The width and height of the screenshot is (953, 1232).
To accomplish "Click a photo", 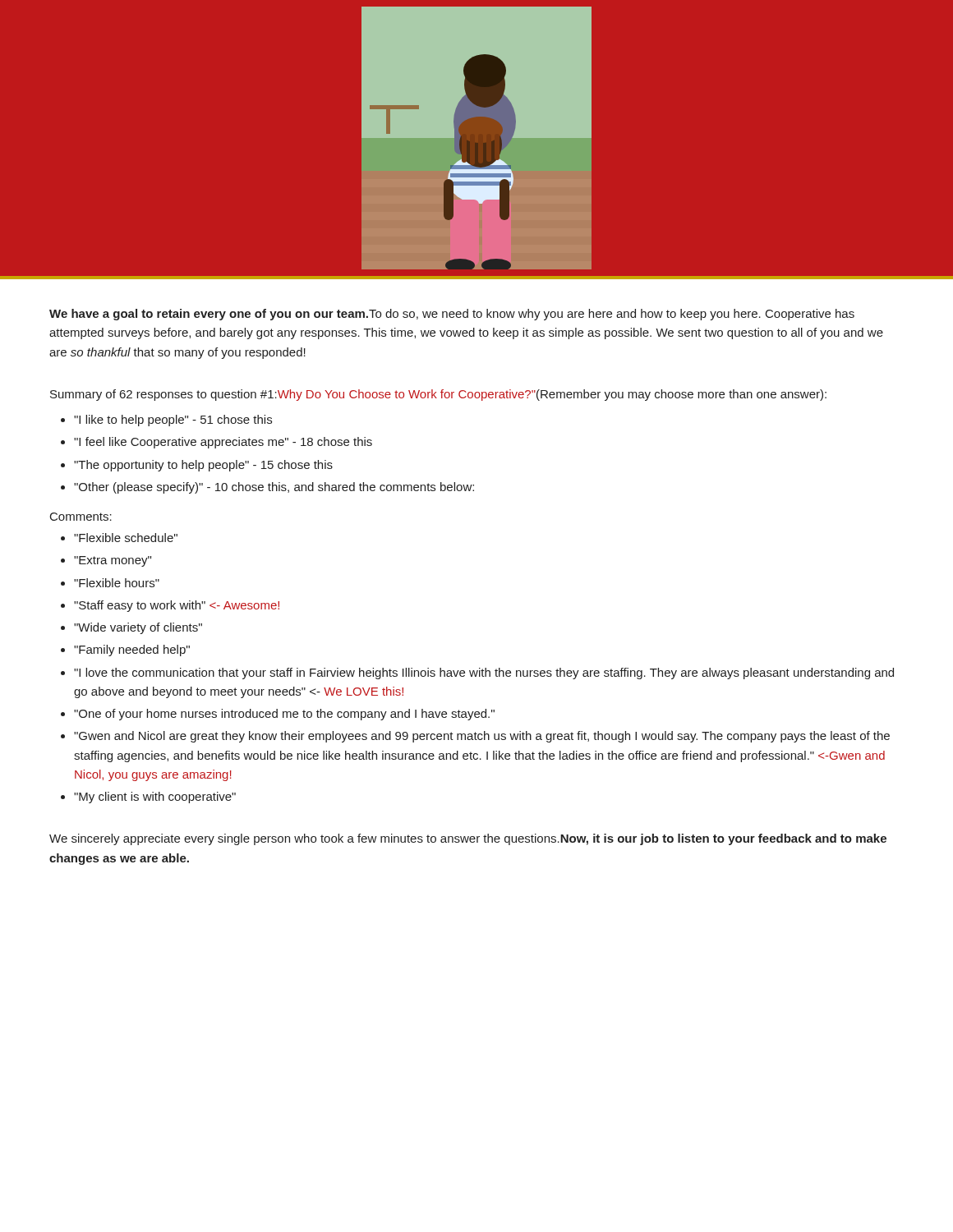I will coord(476,140).
